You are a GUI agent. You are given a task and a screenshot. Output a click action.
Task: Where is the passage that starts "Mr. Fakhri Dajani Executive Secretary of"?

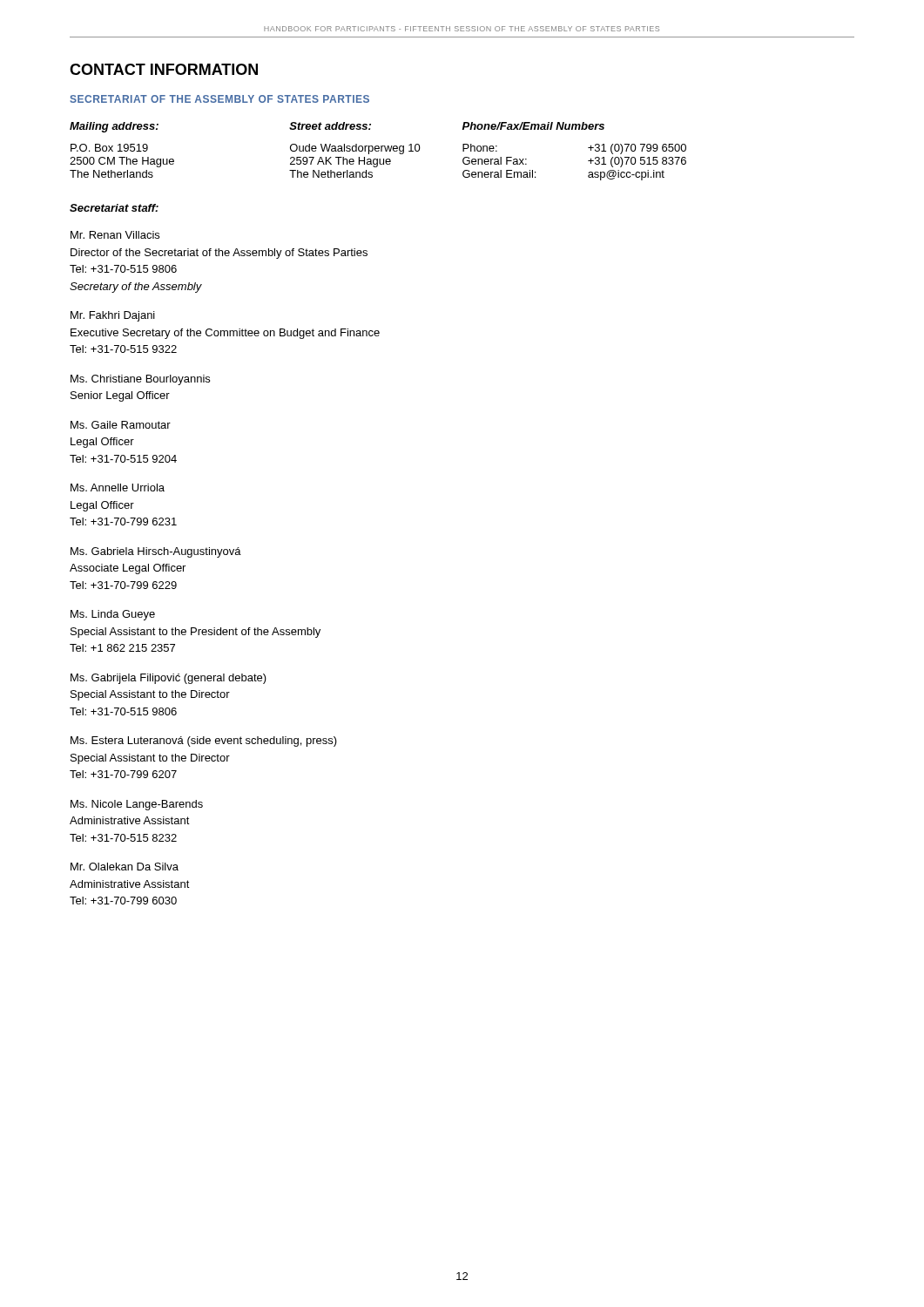click(225, 332)
